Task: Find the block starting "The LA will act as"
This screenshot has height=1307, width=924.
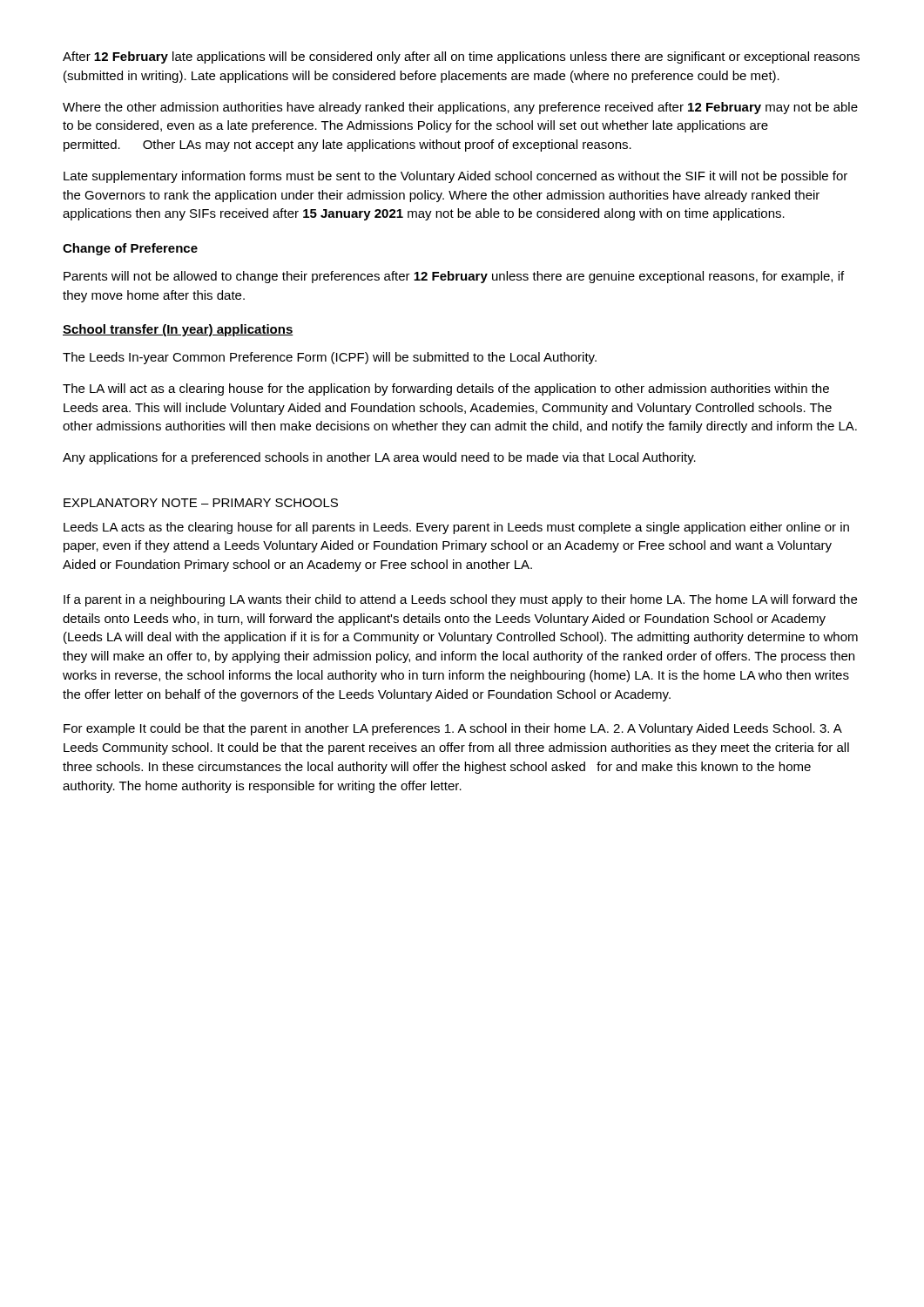Action: [460, 407]
